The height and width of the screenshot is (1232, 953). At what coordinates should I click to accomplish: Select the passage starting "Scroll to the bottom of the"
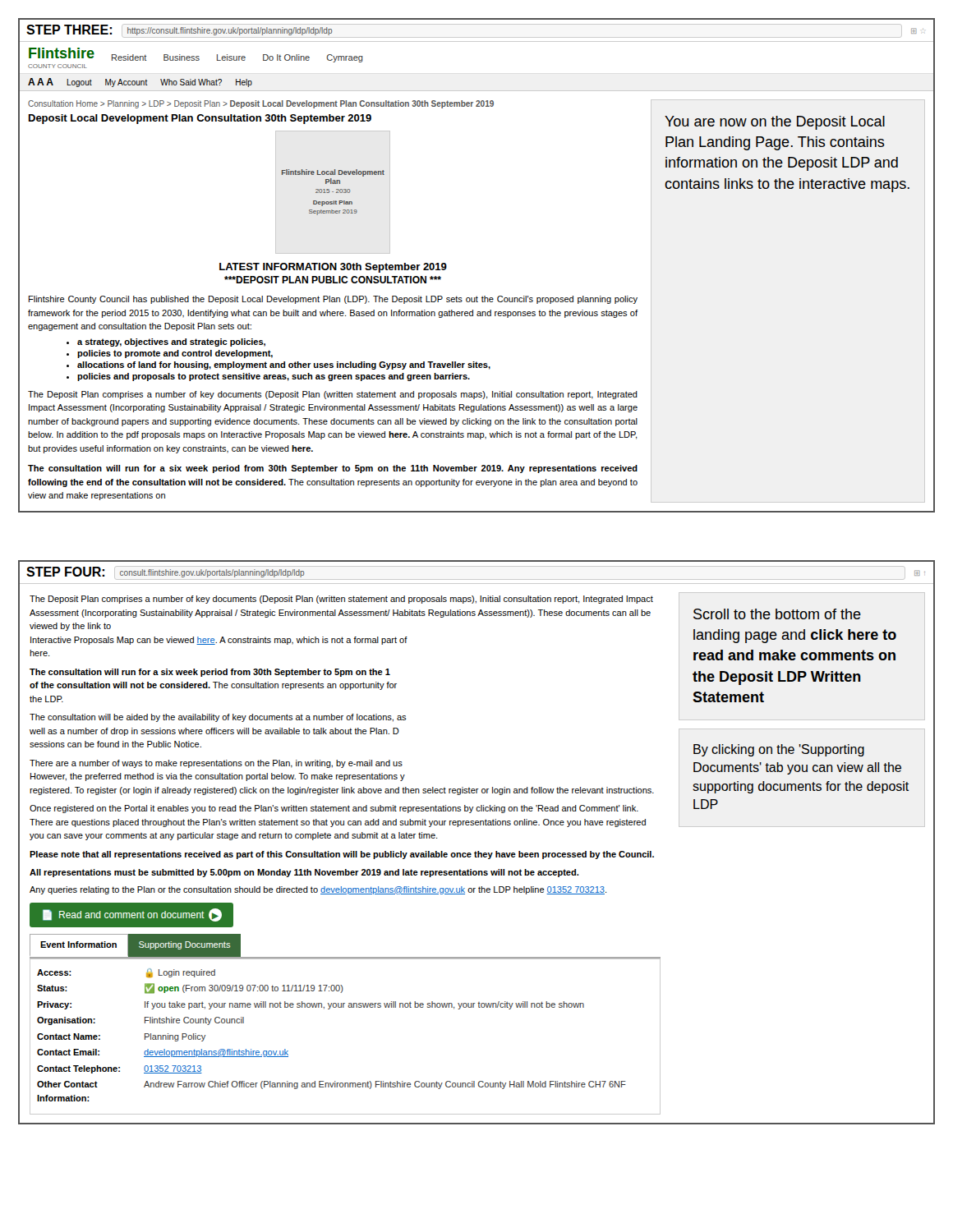pos(795,656)
